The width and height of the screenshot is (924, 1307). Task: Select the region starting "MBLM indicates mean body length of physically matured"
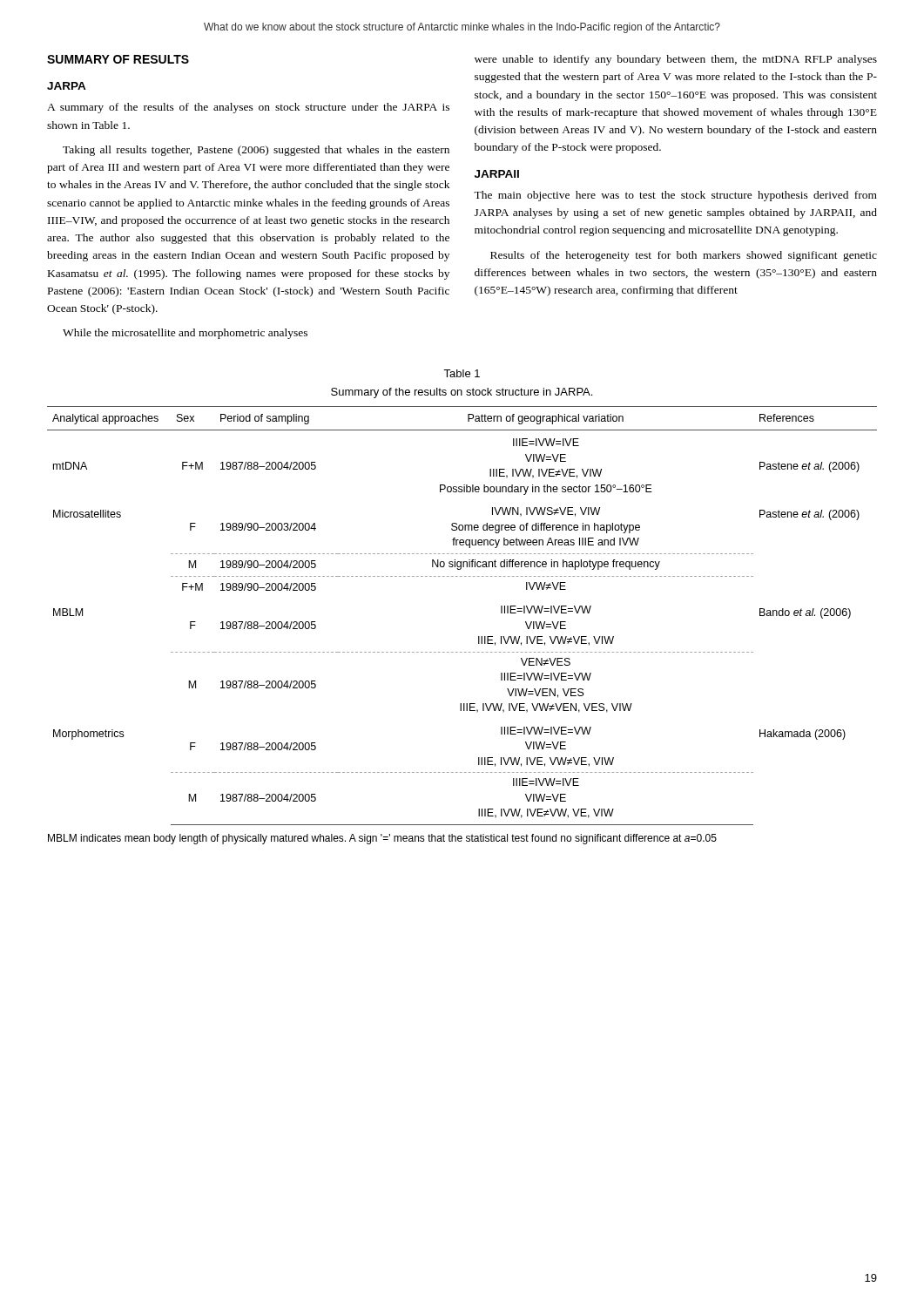pyautogui.click(x=382, y=838)
